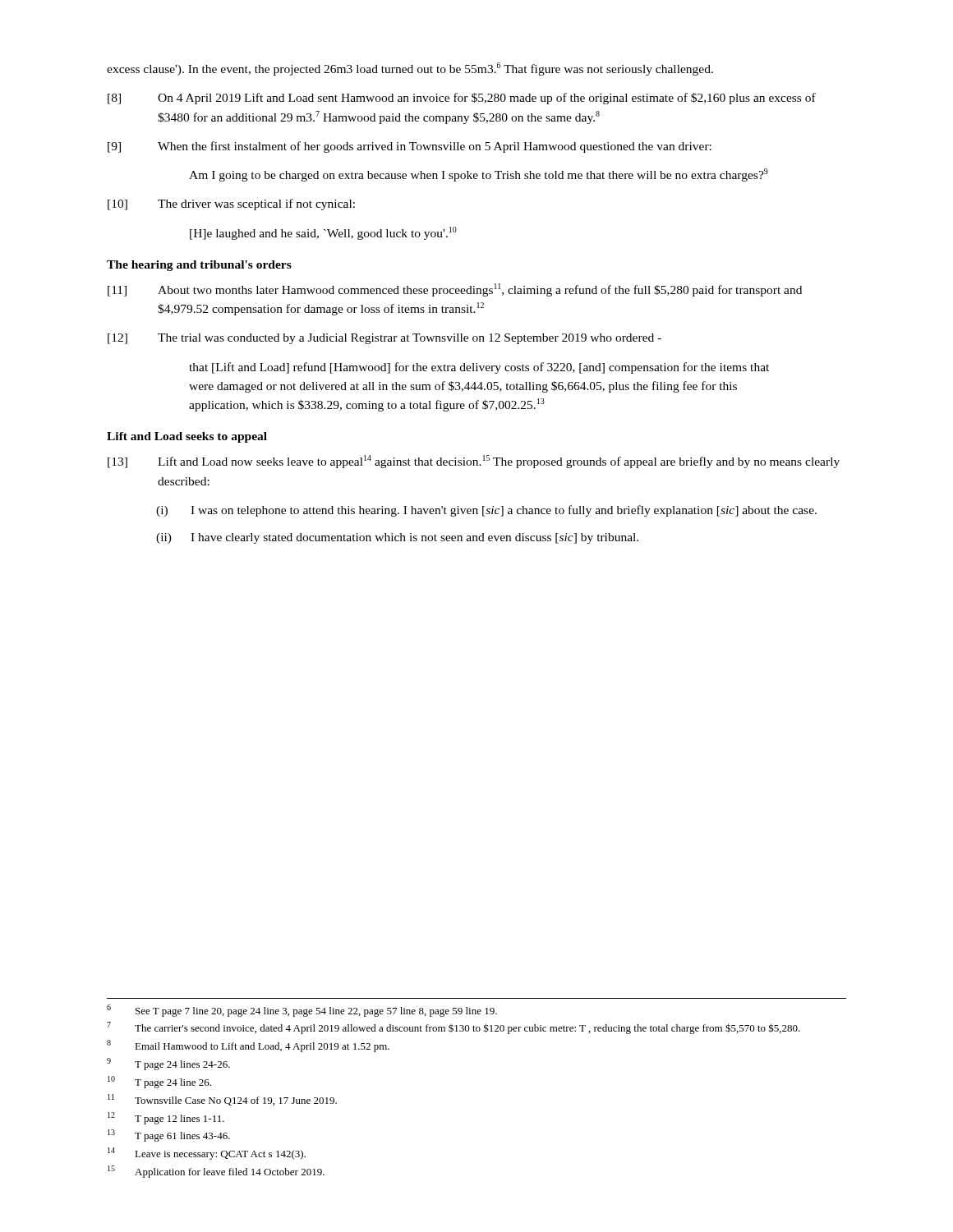Click on the section header containing "The hearing and tribunal's orders"
Image resolution: width=953 pixels, height=1232 pixels.
199,264
